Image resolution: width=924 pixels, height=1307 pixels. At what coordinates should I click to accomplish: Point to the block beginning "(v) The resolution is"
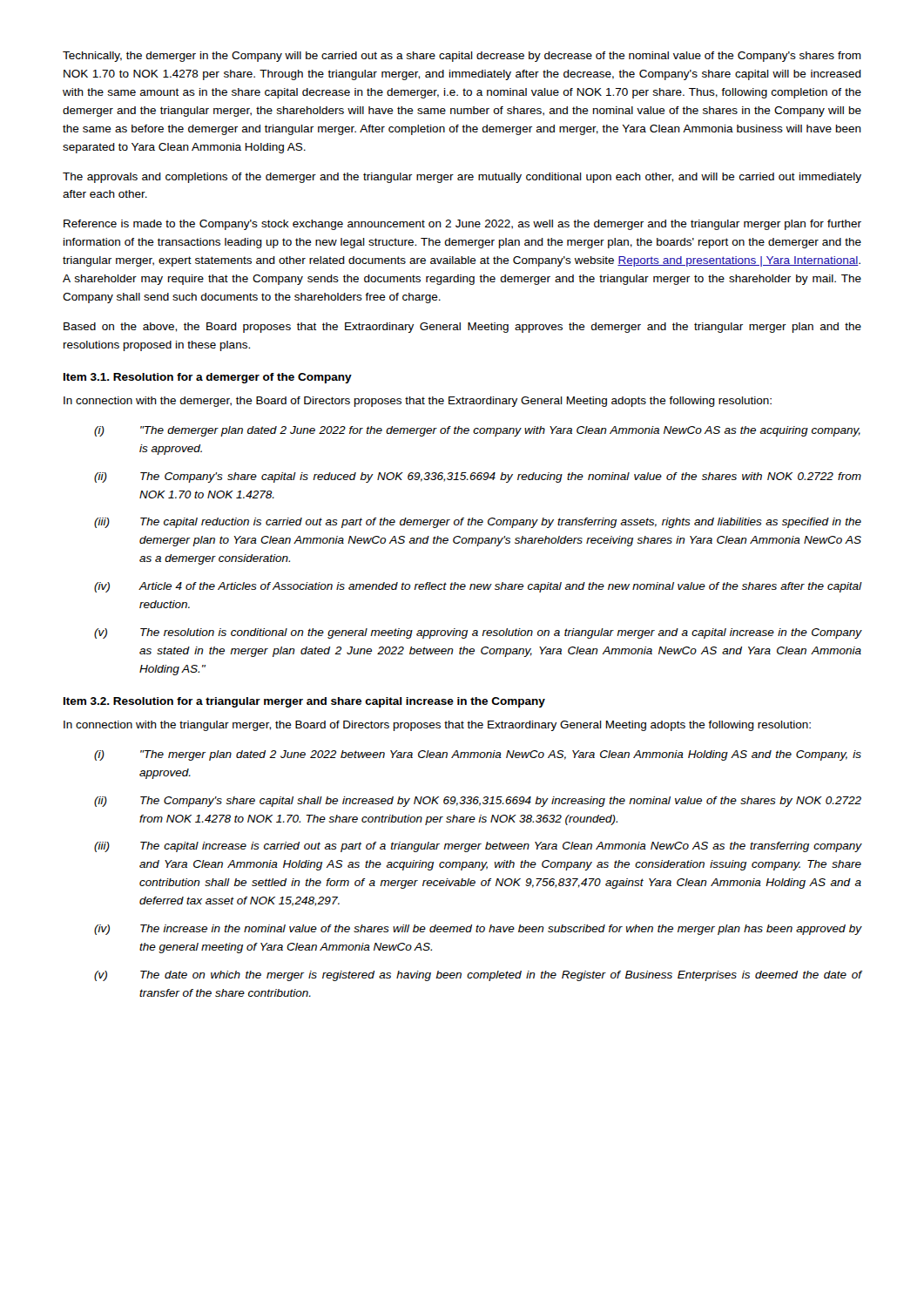462,651
